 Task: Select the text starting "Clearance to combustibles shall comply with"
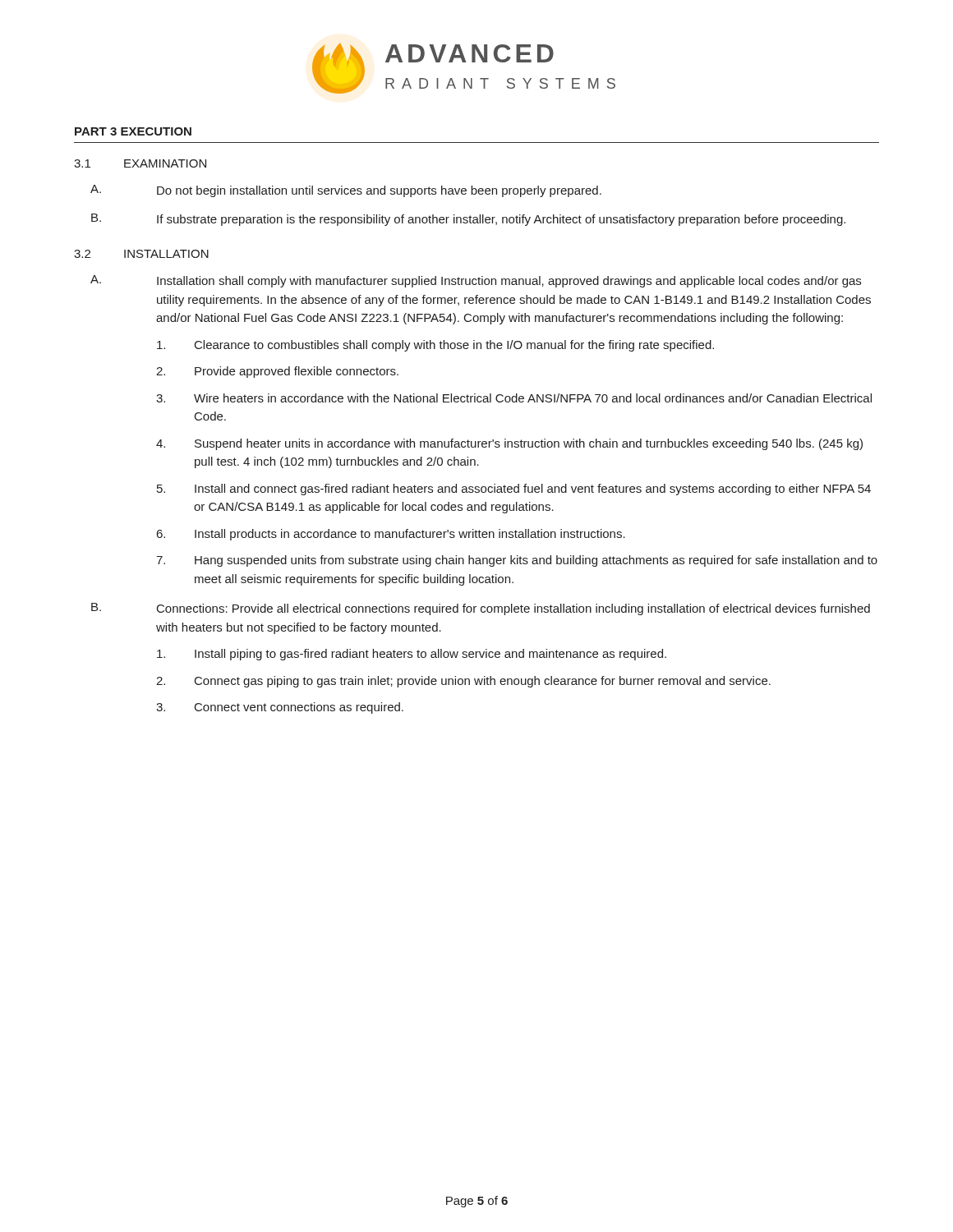tap(518, 345)
